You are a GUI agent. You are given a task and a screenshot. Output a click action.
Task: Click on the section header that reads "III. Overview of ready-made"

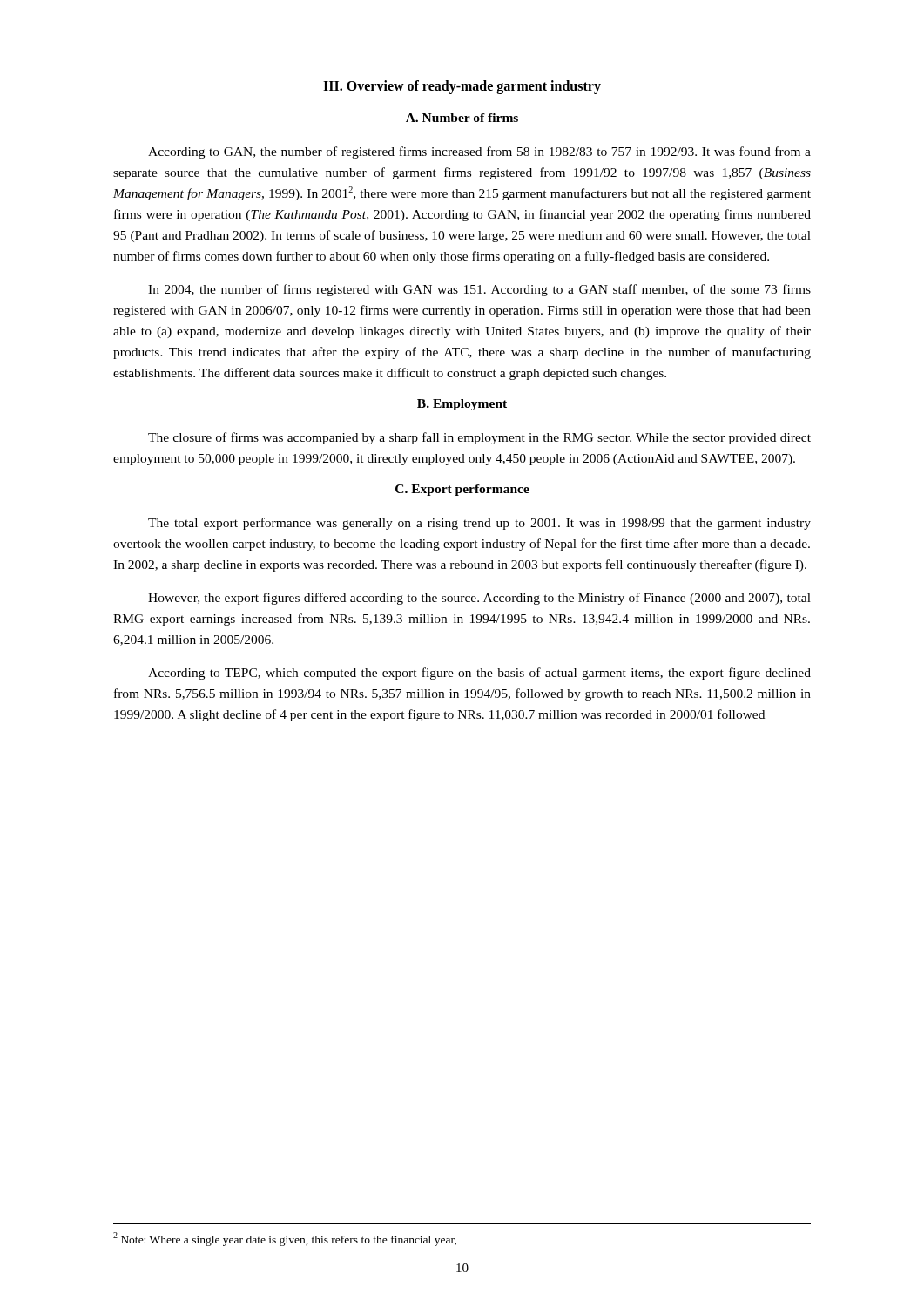tap(462, 86)
